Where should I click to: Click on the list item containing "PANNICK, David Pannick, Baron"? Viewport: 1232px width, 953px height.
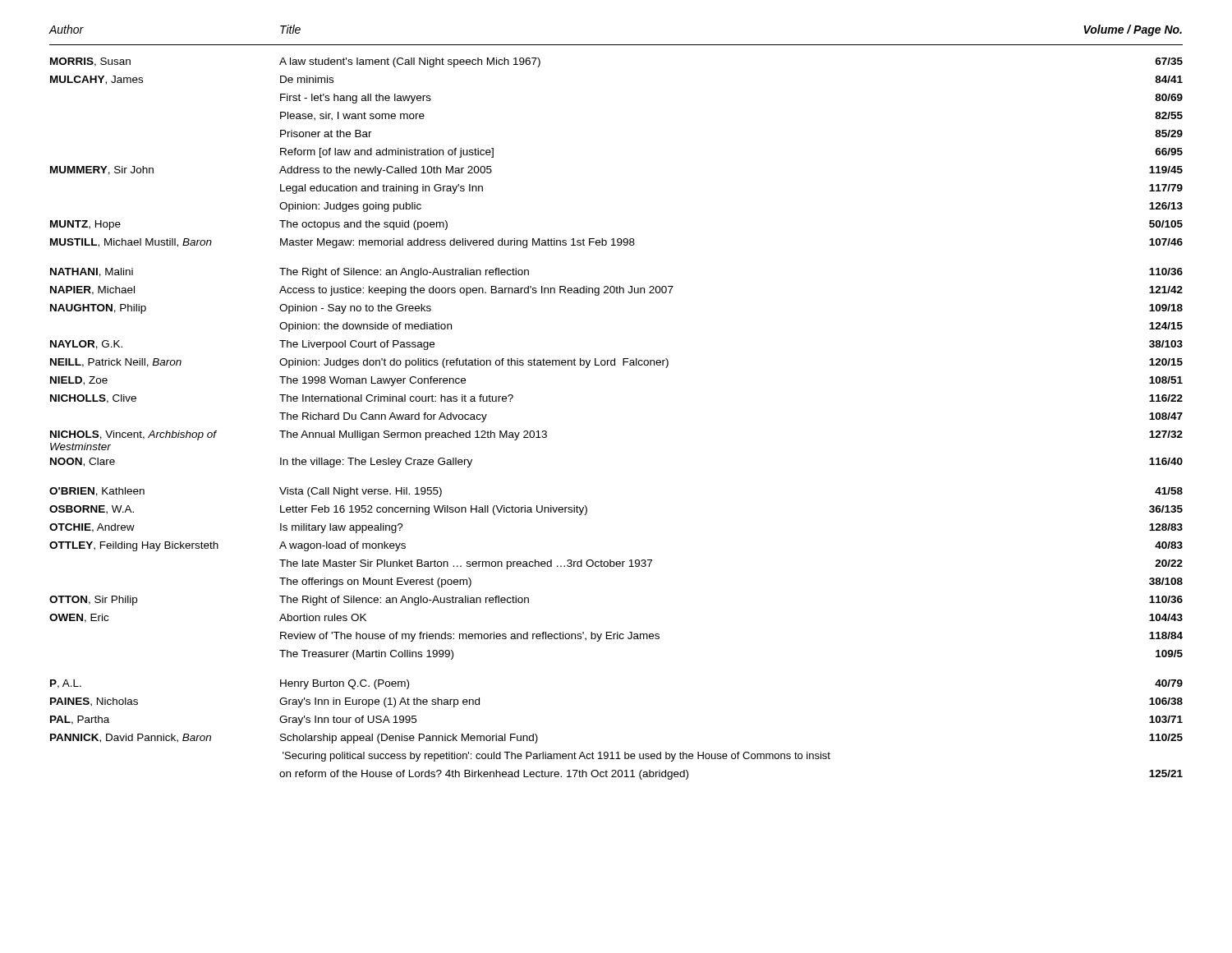129,740
